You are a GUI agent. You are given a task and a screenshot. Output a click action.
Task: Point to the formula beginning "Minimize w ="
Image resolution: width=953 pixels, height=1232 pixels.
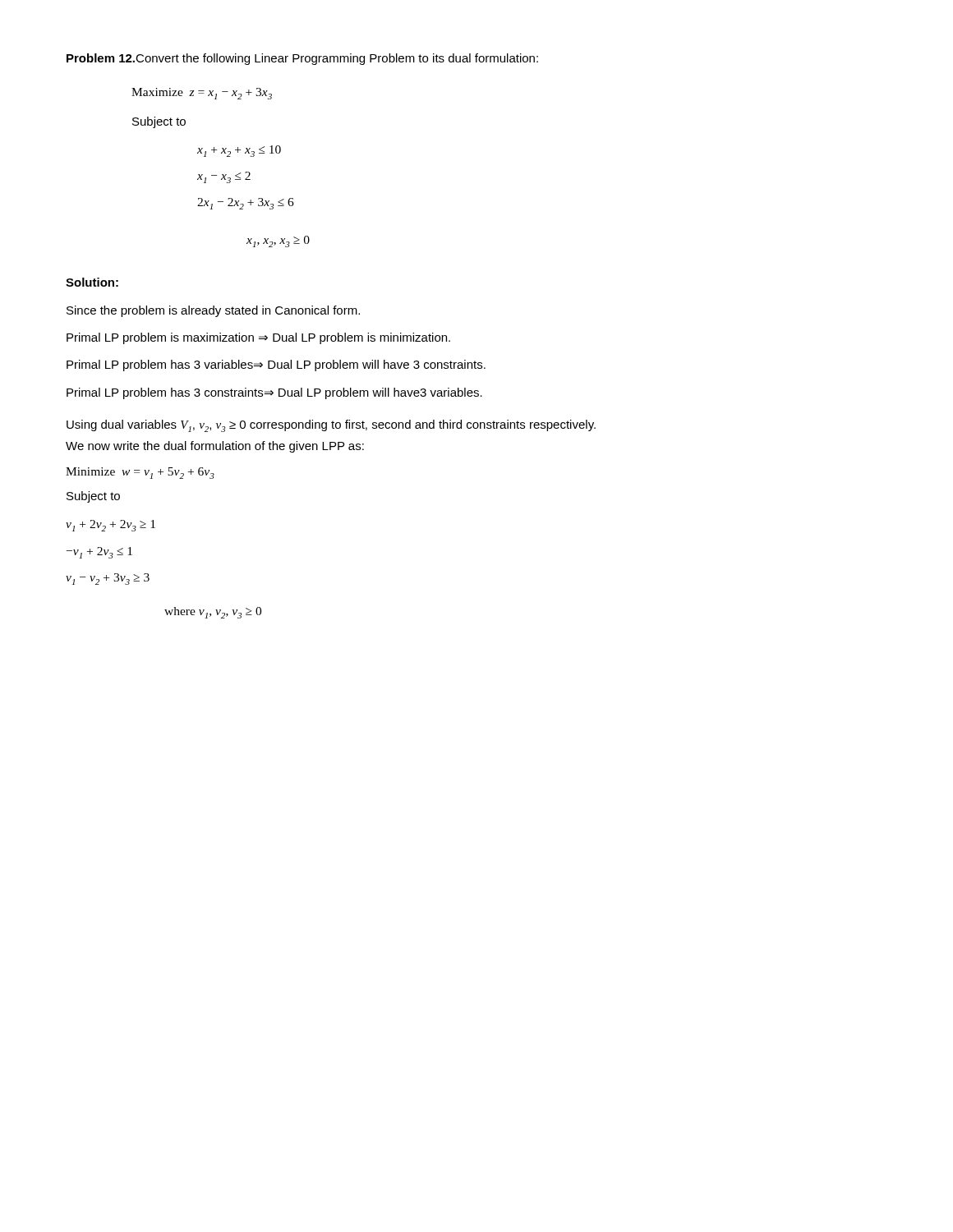[x=140, y=472]
